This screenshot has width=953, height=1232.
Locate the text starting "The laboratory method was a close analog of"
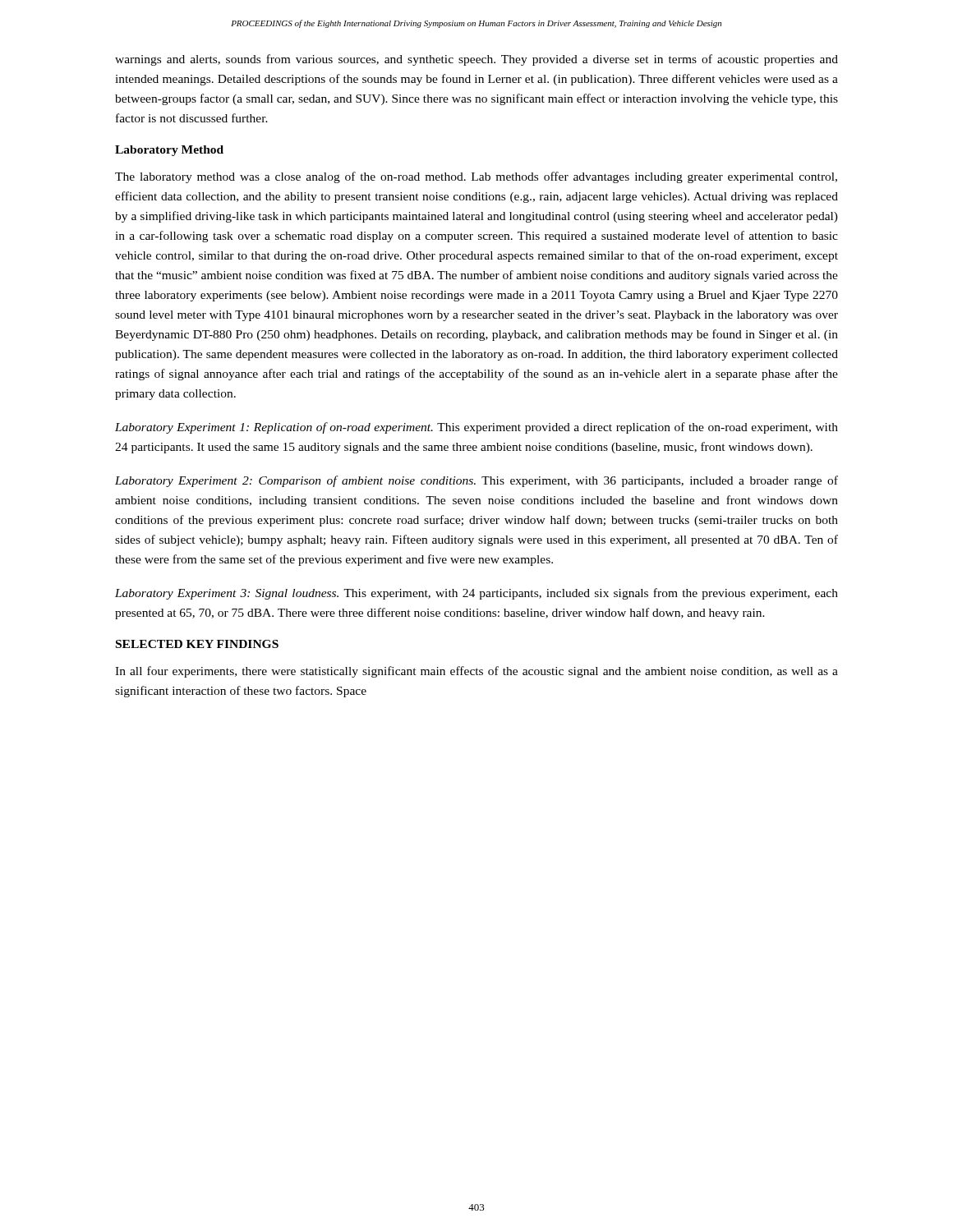point(476,285)
